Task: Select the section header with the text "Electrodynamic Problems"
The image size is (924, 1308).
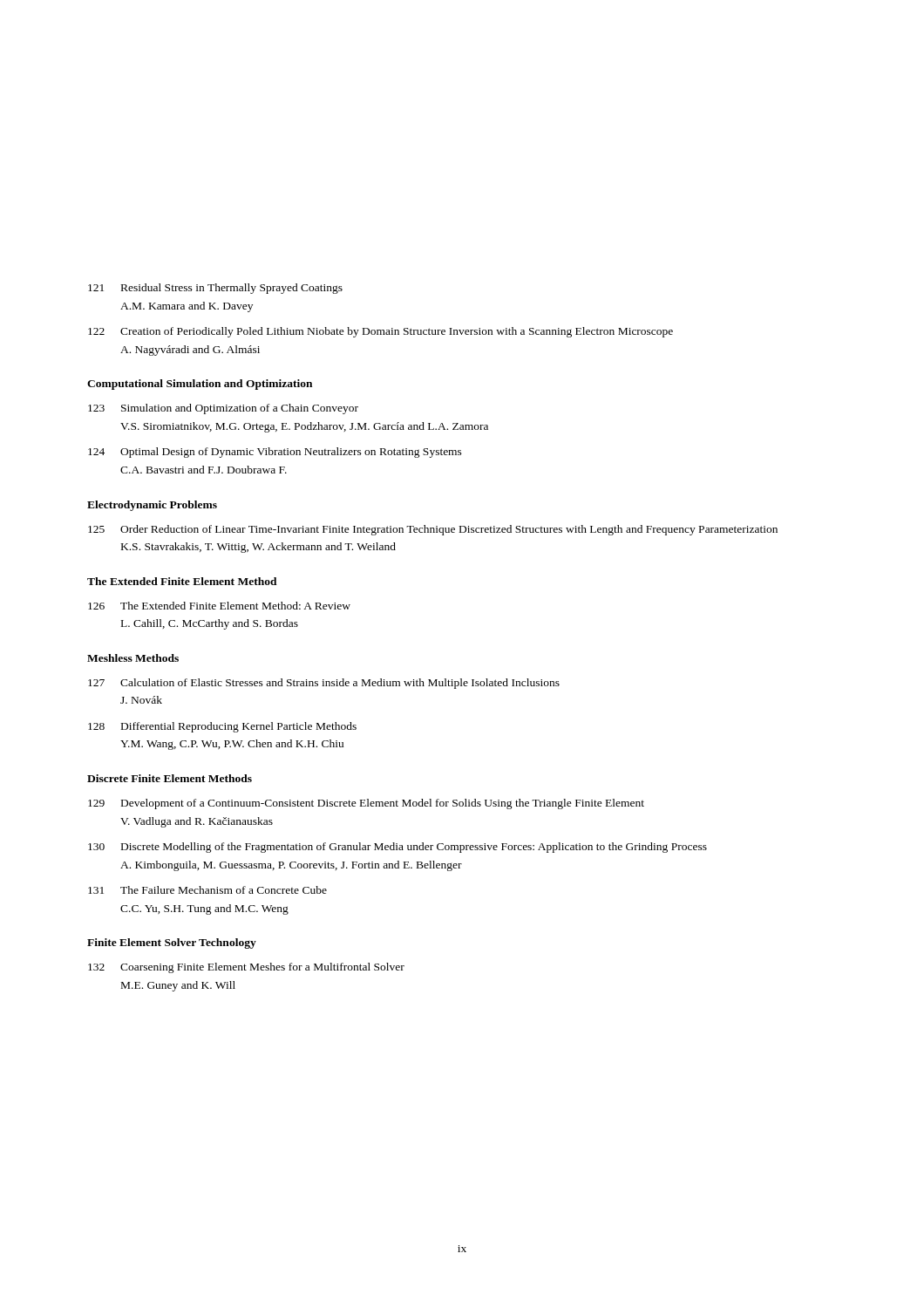Action: click(152, 504)
